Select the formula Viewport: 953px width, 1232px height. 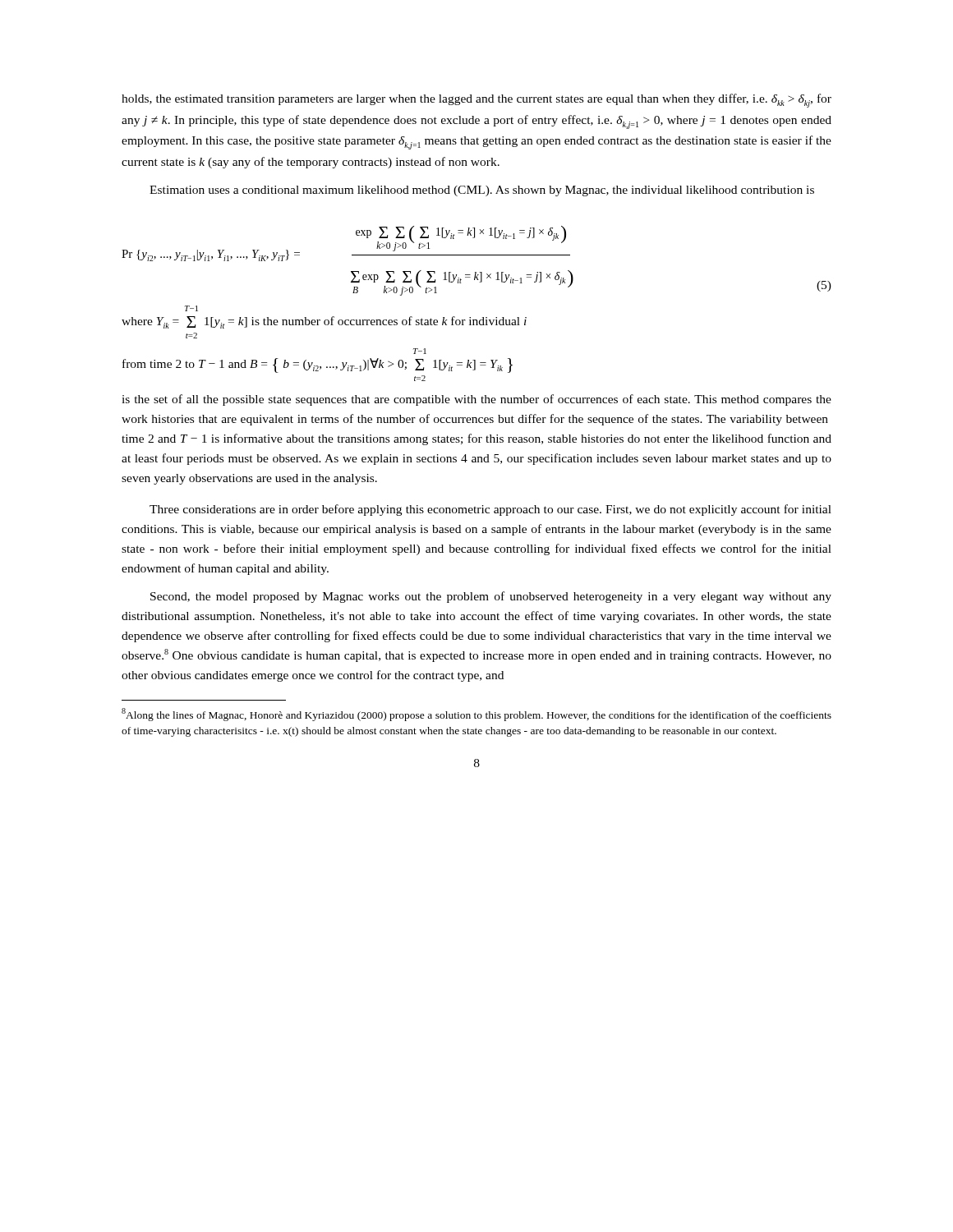tap(476, 255)
